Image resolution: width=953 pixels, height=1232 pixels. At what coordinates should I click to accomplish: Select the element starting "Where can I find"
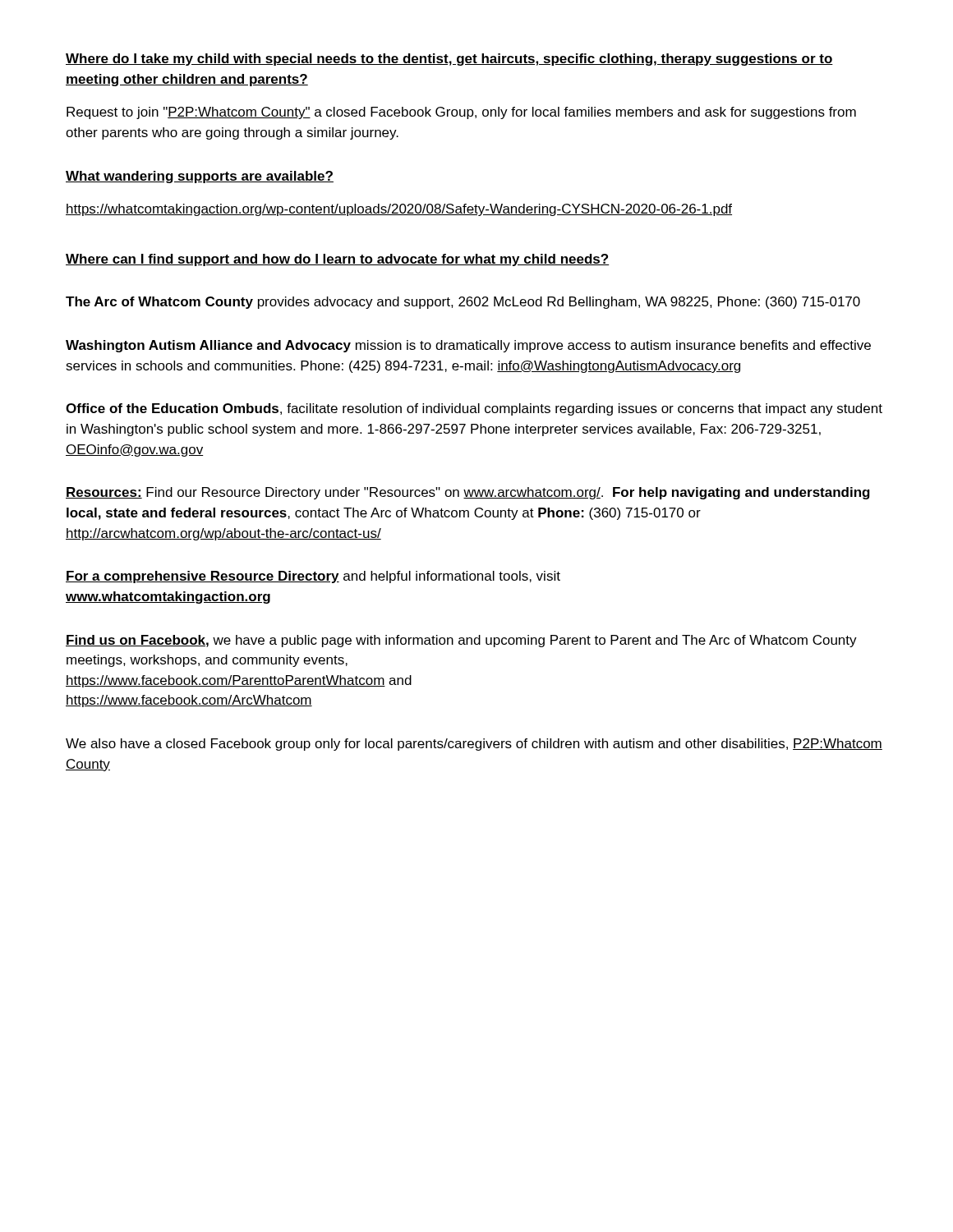[x=476, y=260]
